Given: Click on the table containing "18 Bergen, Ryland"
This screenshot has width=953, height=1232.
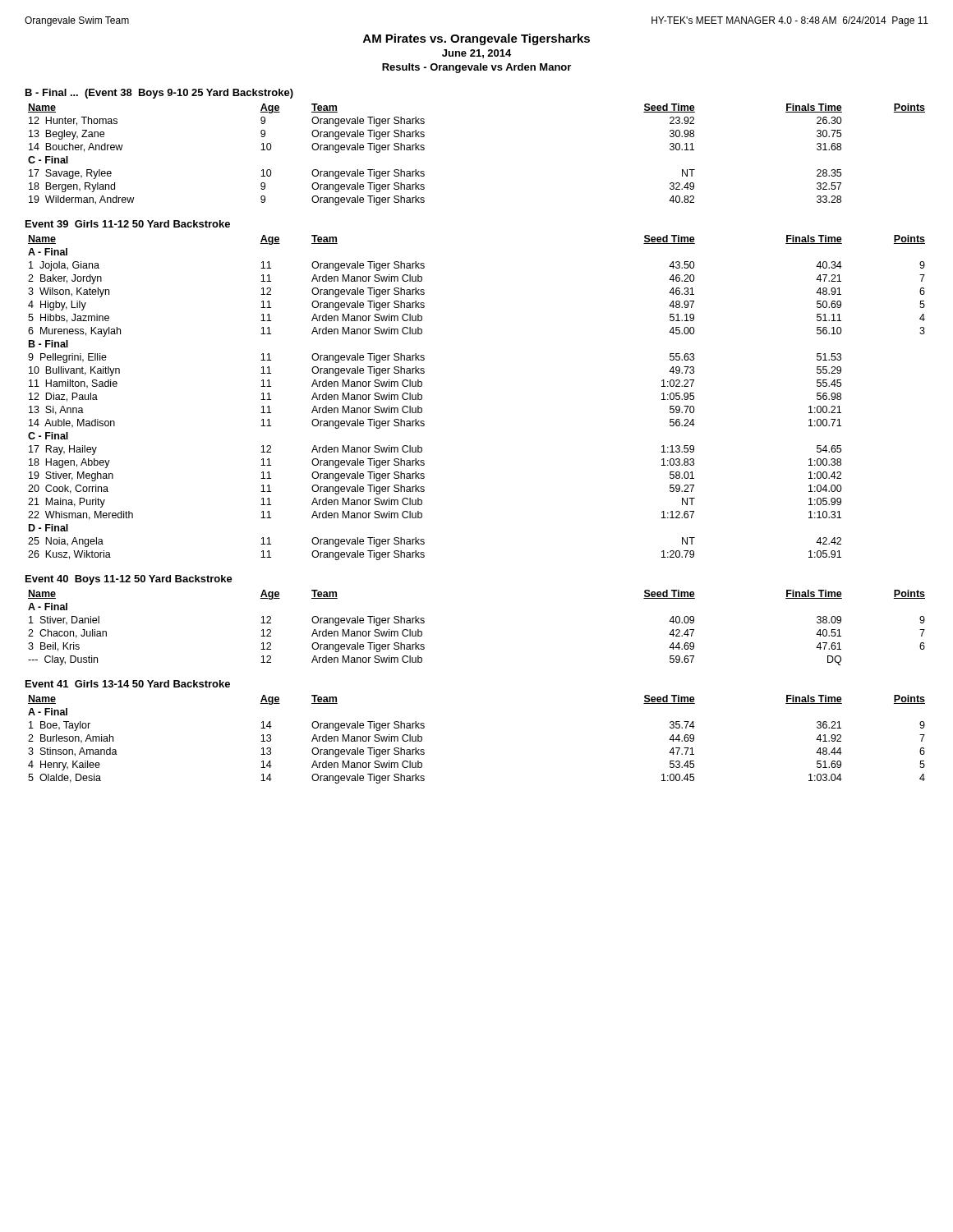Looking at the screenshot, I should coord(476,154).
